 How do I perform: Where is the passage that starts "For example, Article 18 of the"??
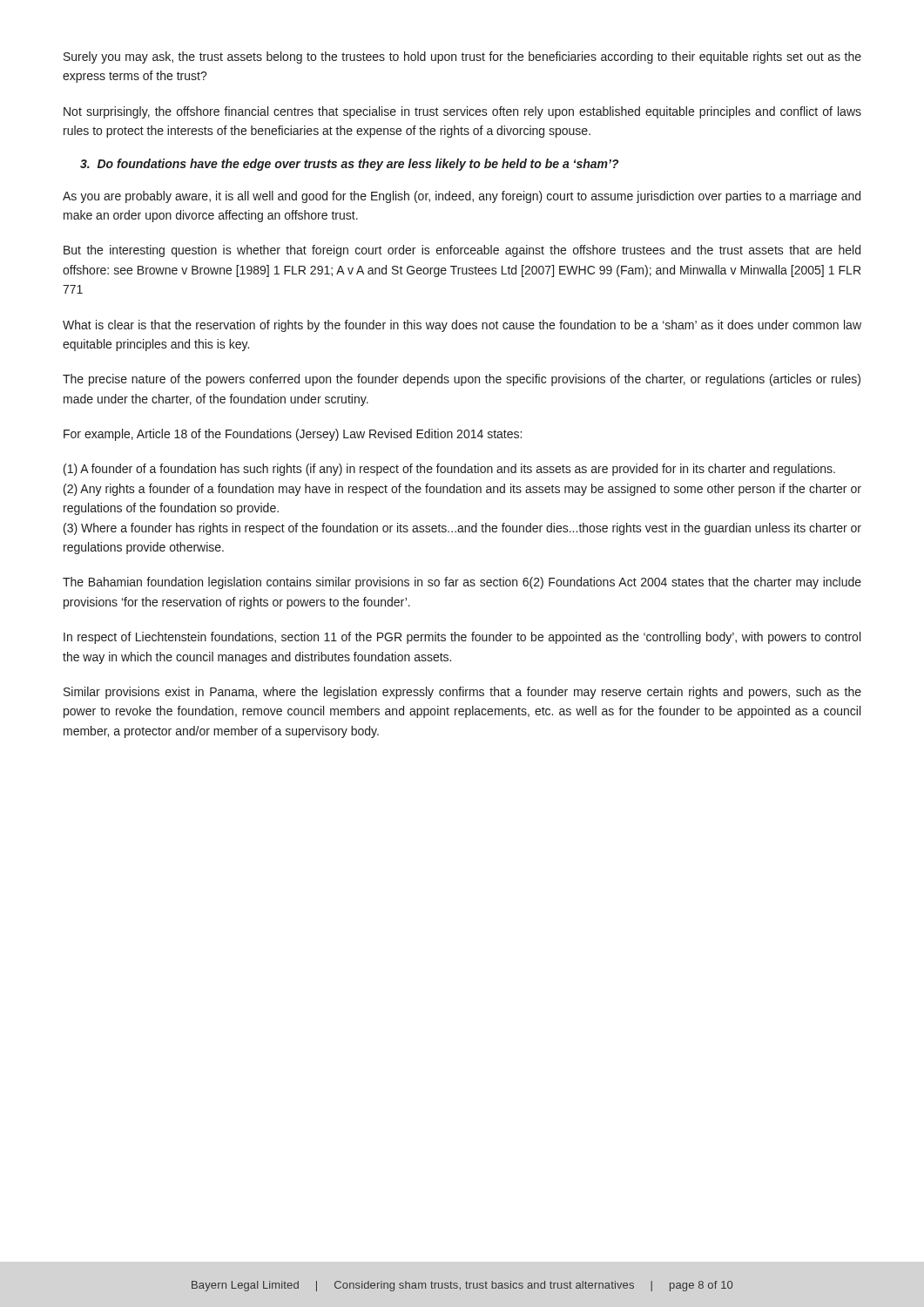pos(293,434)
